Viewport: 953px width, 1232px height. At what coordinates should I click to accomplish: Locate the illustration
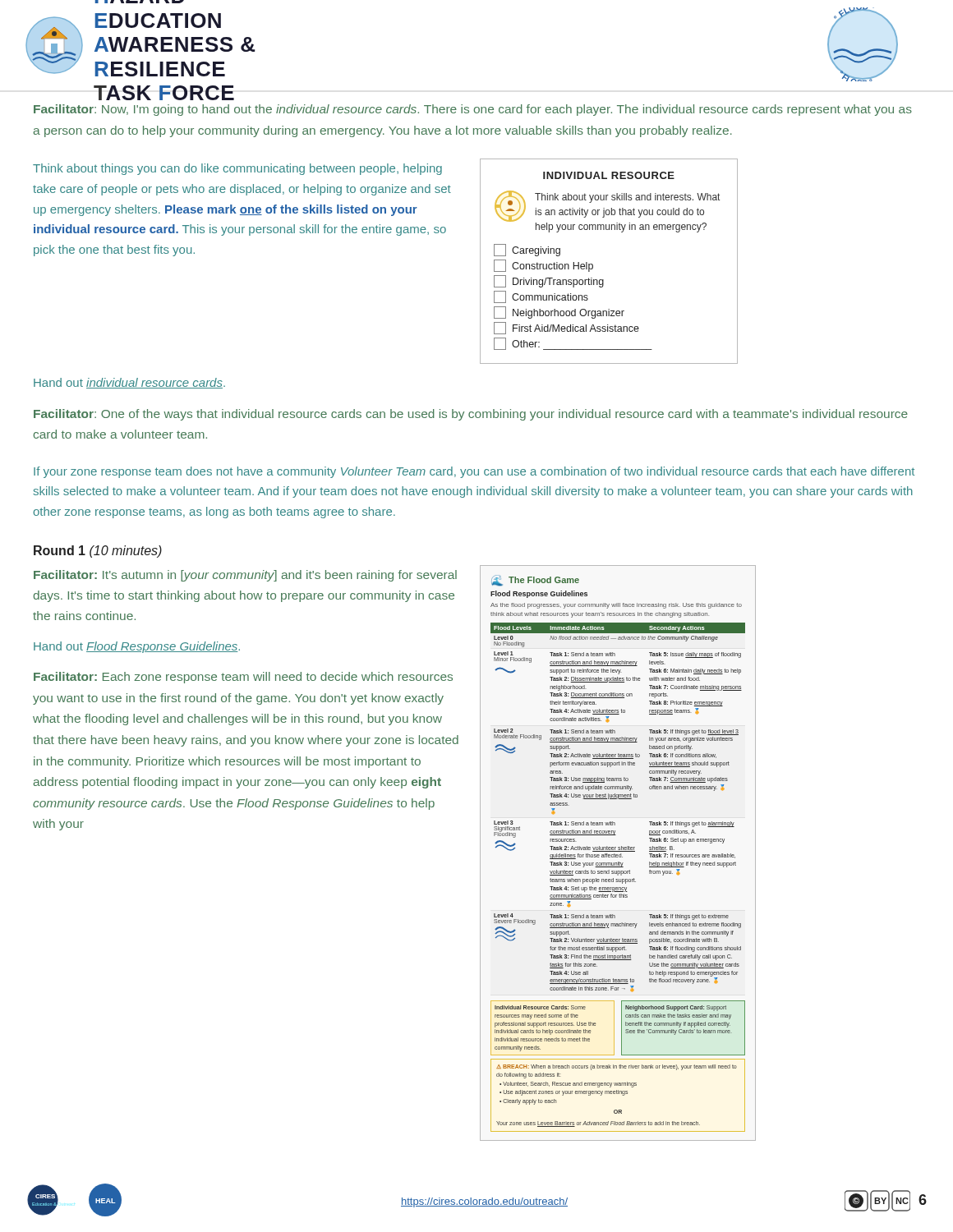(x=609, y=261)
